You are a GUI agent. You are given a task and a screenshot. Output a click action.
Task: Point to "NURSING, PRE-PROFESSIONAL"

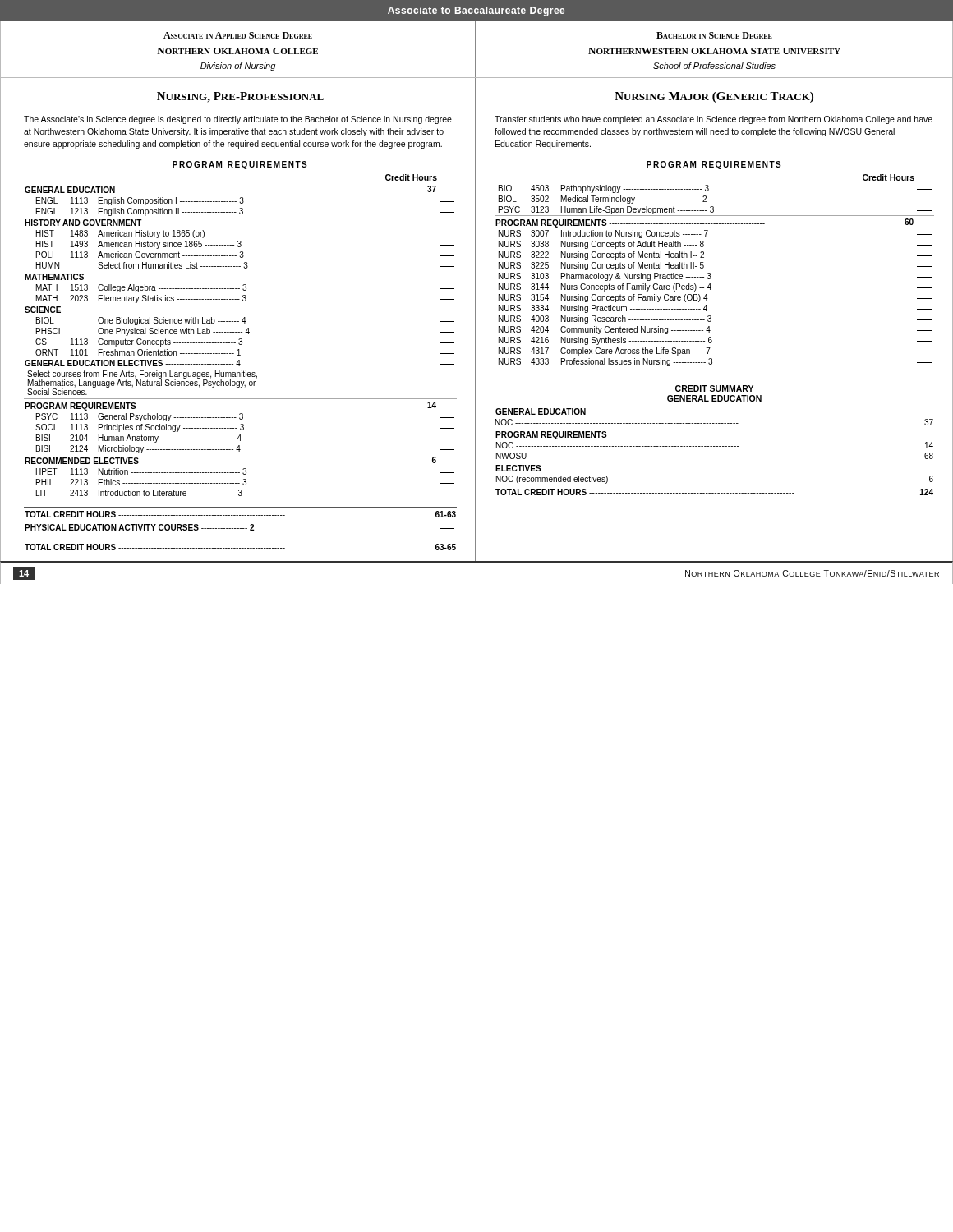240,96
